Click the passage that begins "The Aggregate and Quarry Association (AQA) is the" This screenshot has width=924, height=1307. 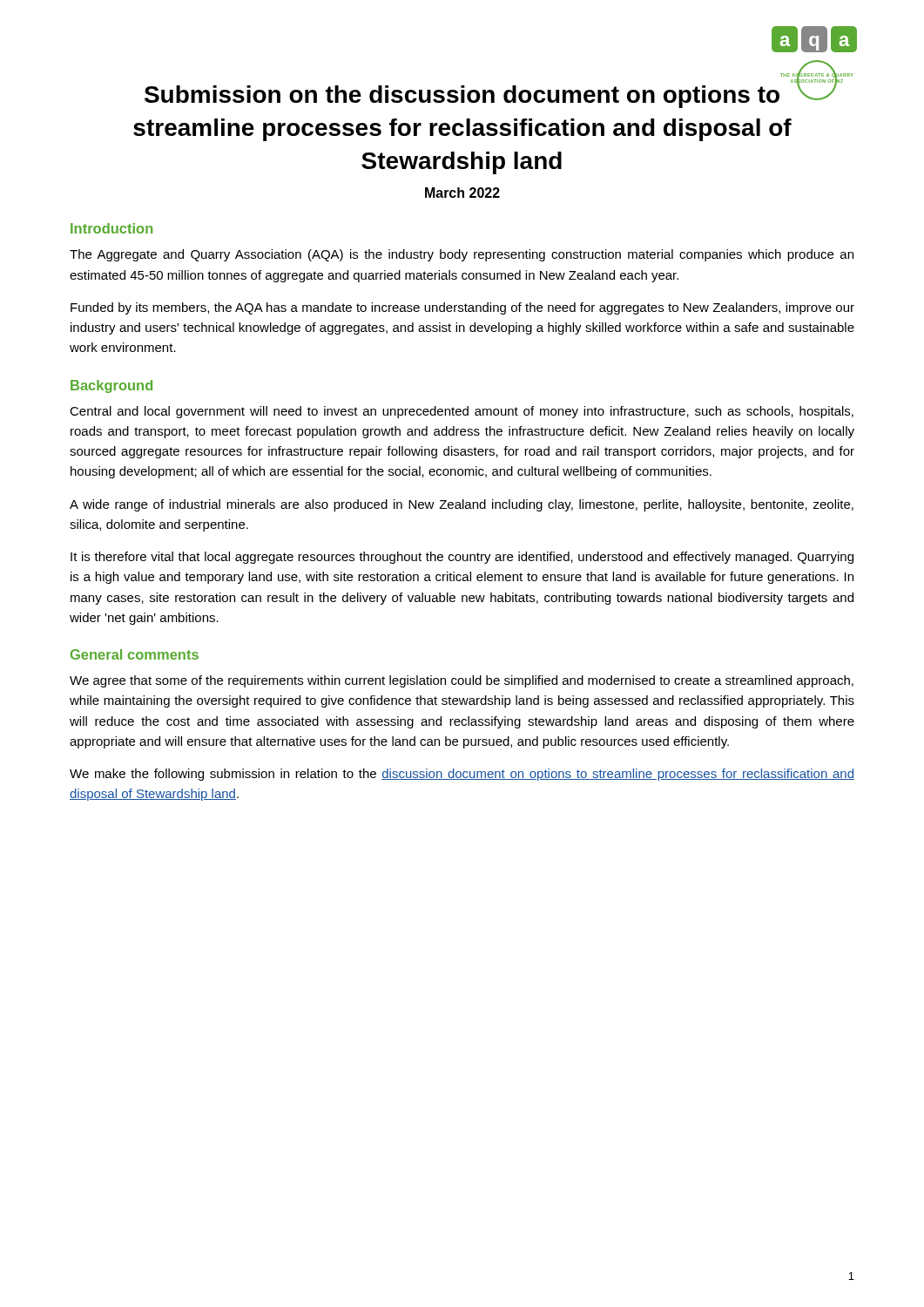[462, 264]
